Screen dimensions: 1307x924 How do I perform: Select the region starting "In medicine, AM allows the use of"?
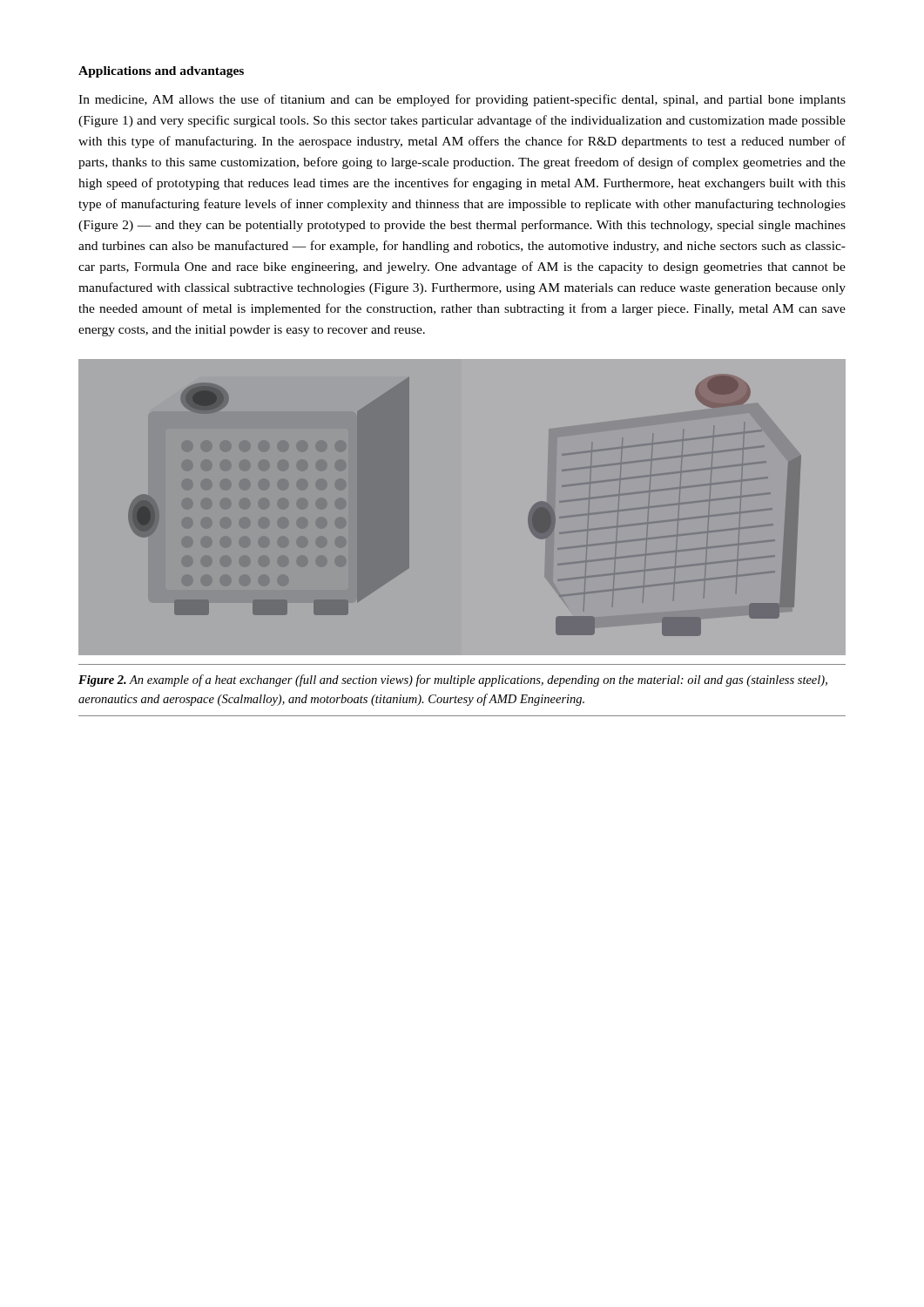[x=462, y=214]
